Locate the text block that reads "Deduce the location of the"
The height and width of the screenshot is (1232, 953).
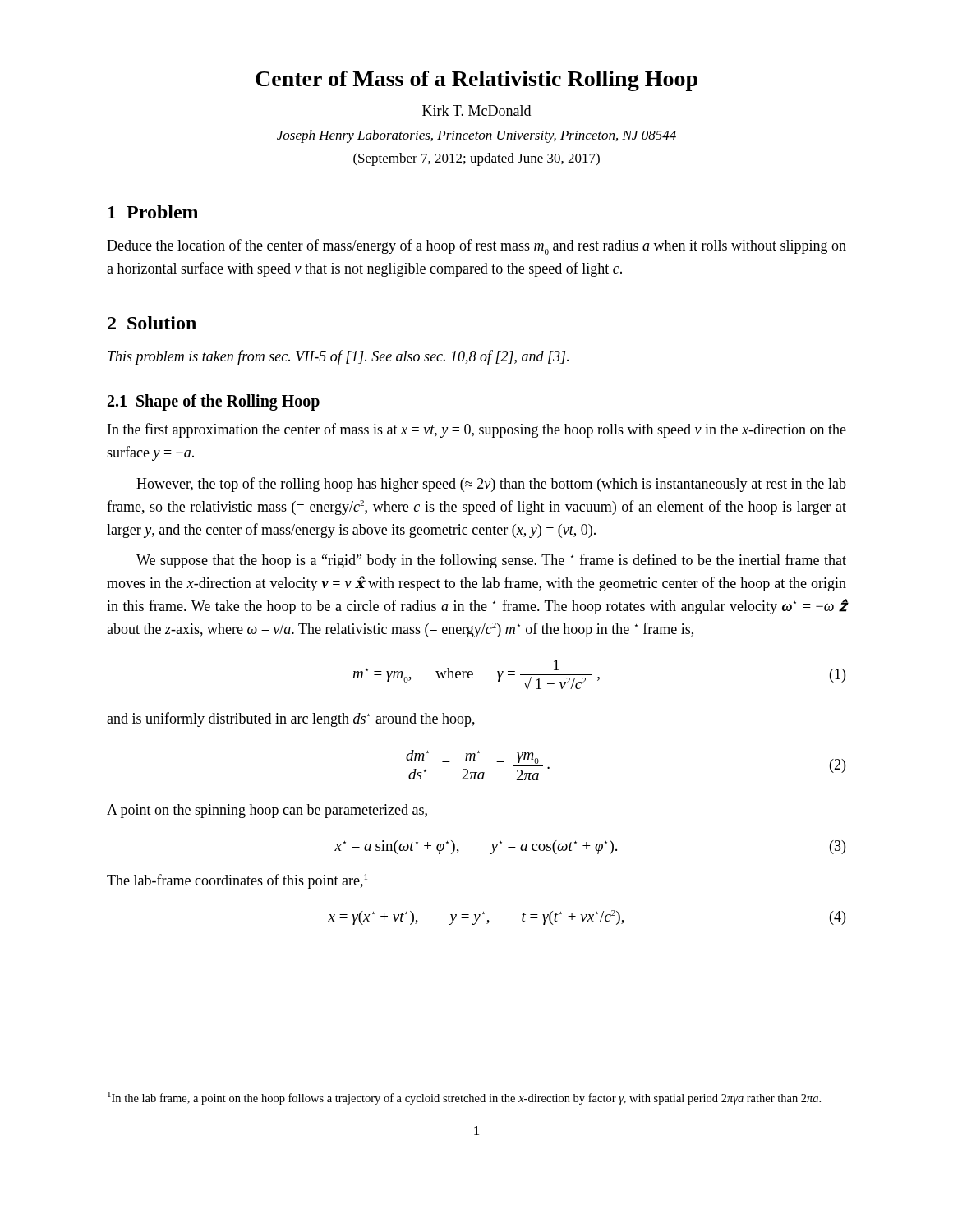pyautogui.click(x=476, y=258)
